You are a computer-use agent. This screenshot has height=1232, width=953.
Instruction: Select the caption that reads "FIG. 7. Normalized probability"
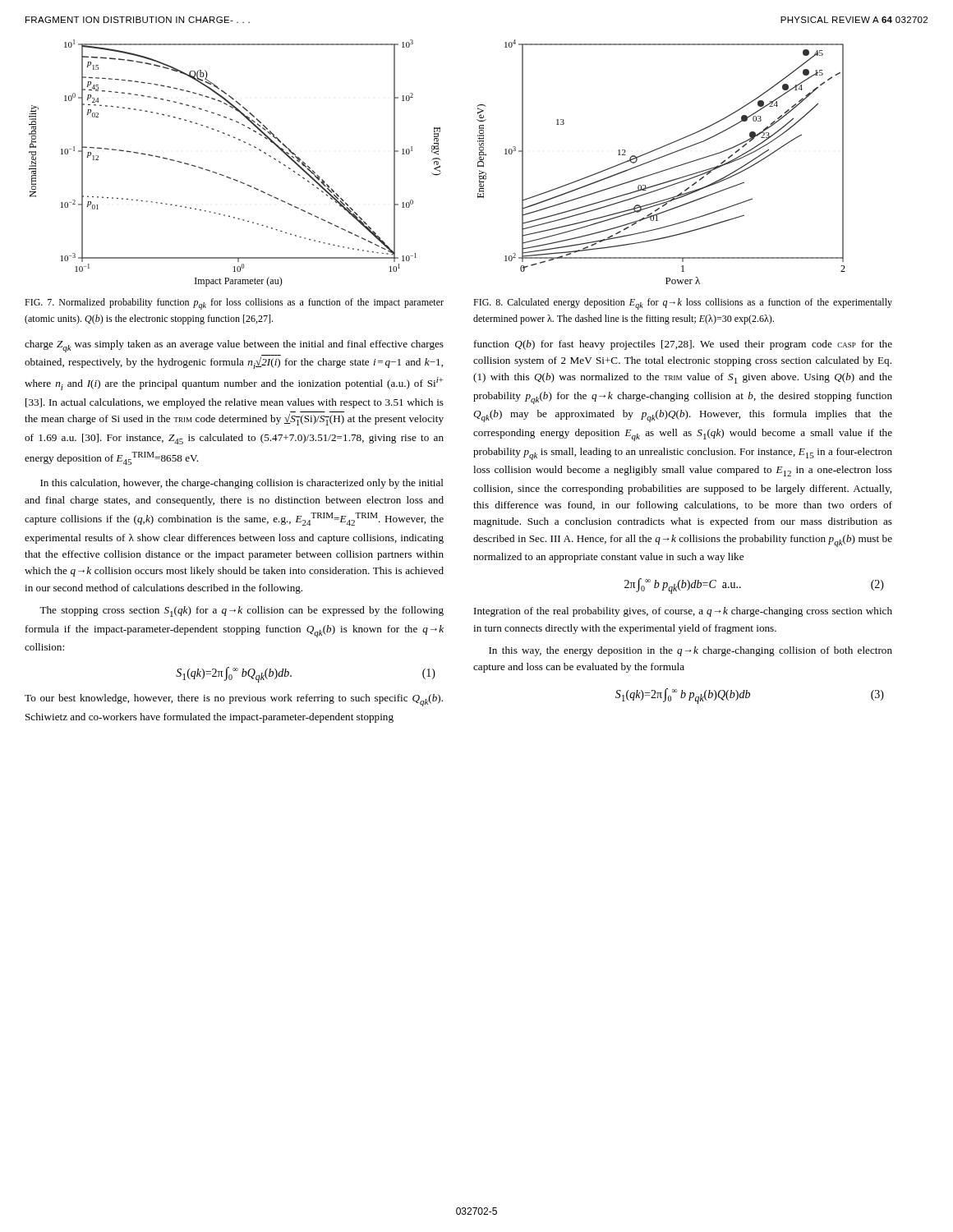[234, 310]
